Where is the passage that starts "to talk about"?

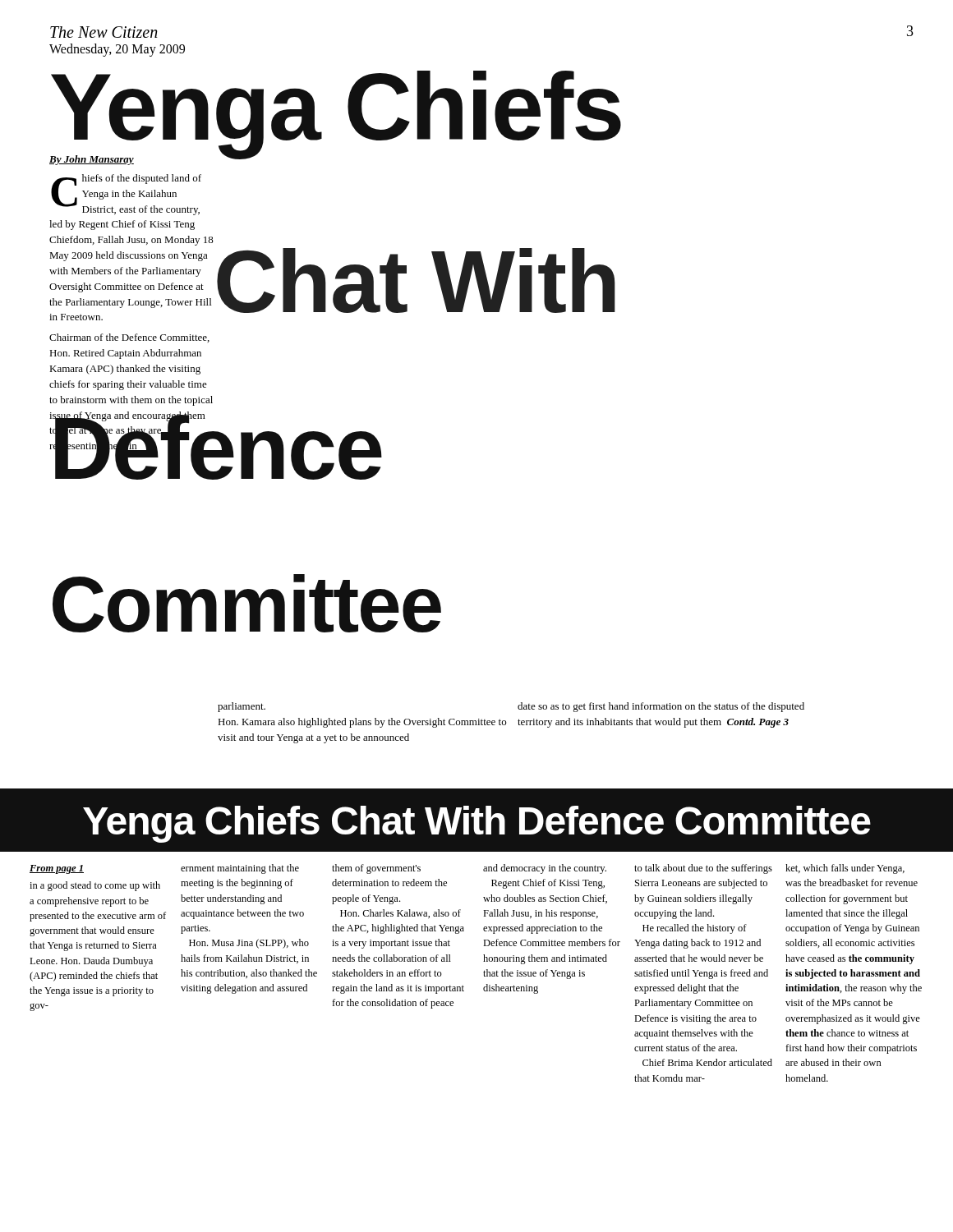coord(703,973)
